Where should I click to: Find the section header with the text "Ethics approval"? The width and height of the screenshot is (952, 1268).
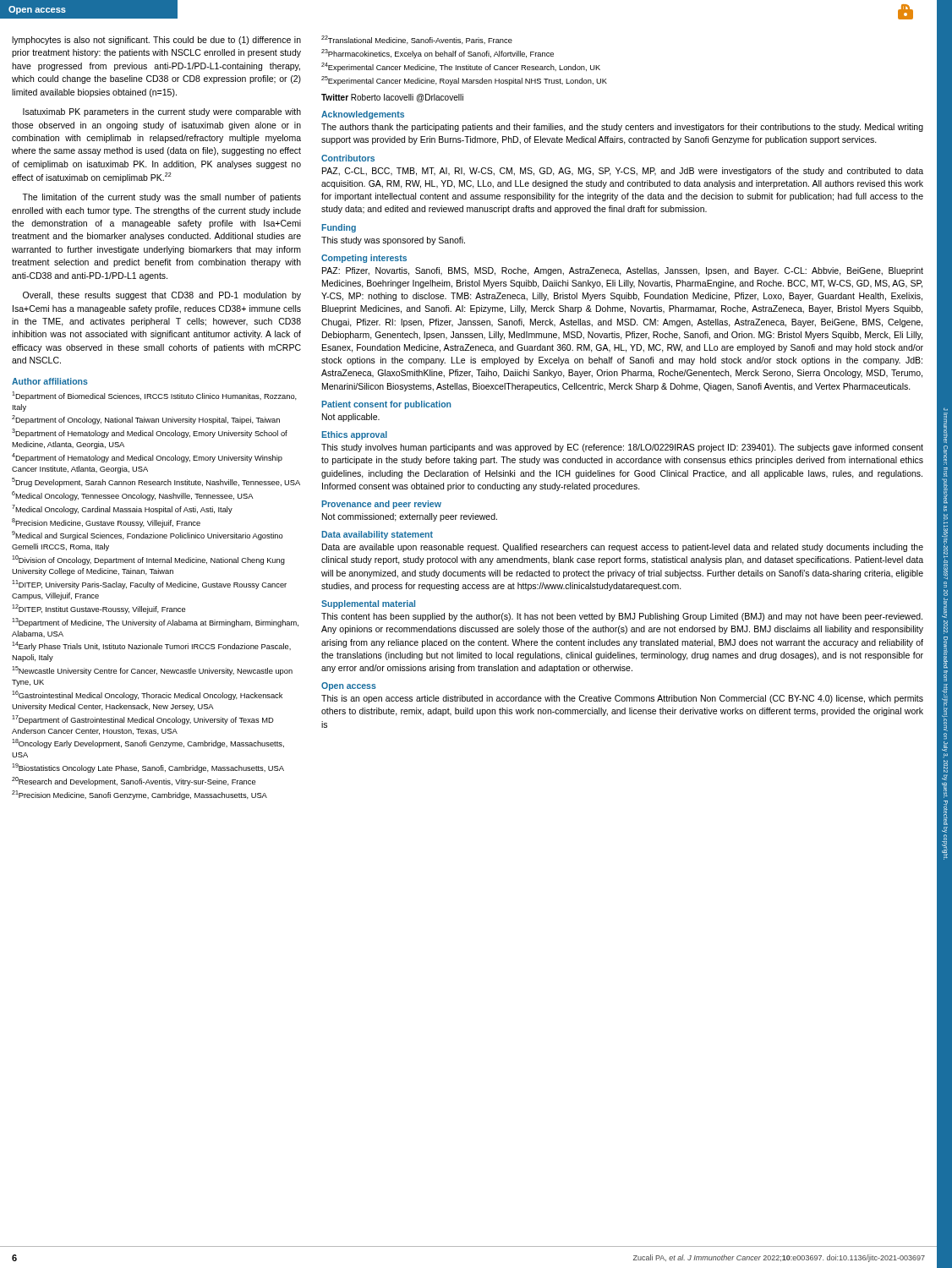click(354, 435)
